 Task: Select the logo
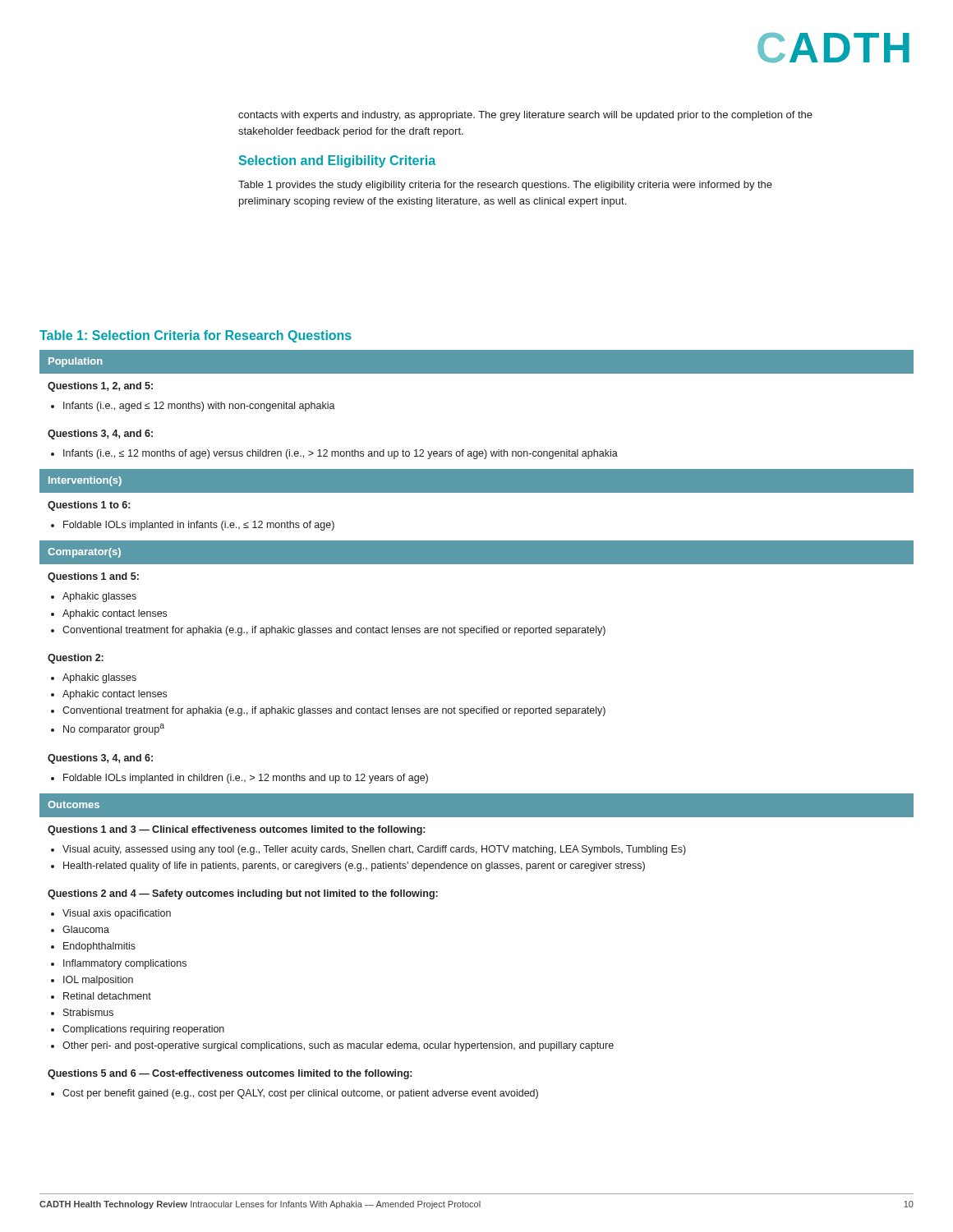[835, 48]
